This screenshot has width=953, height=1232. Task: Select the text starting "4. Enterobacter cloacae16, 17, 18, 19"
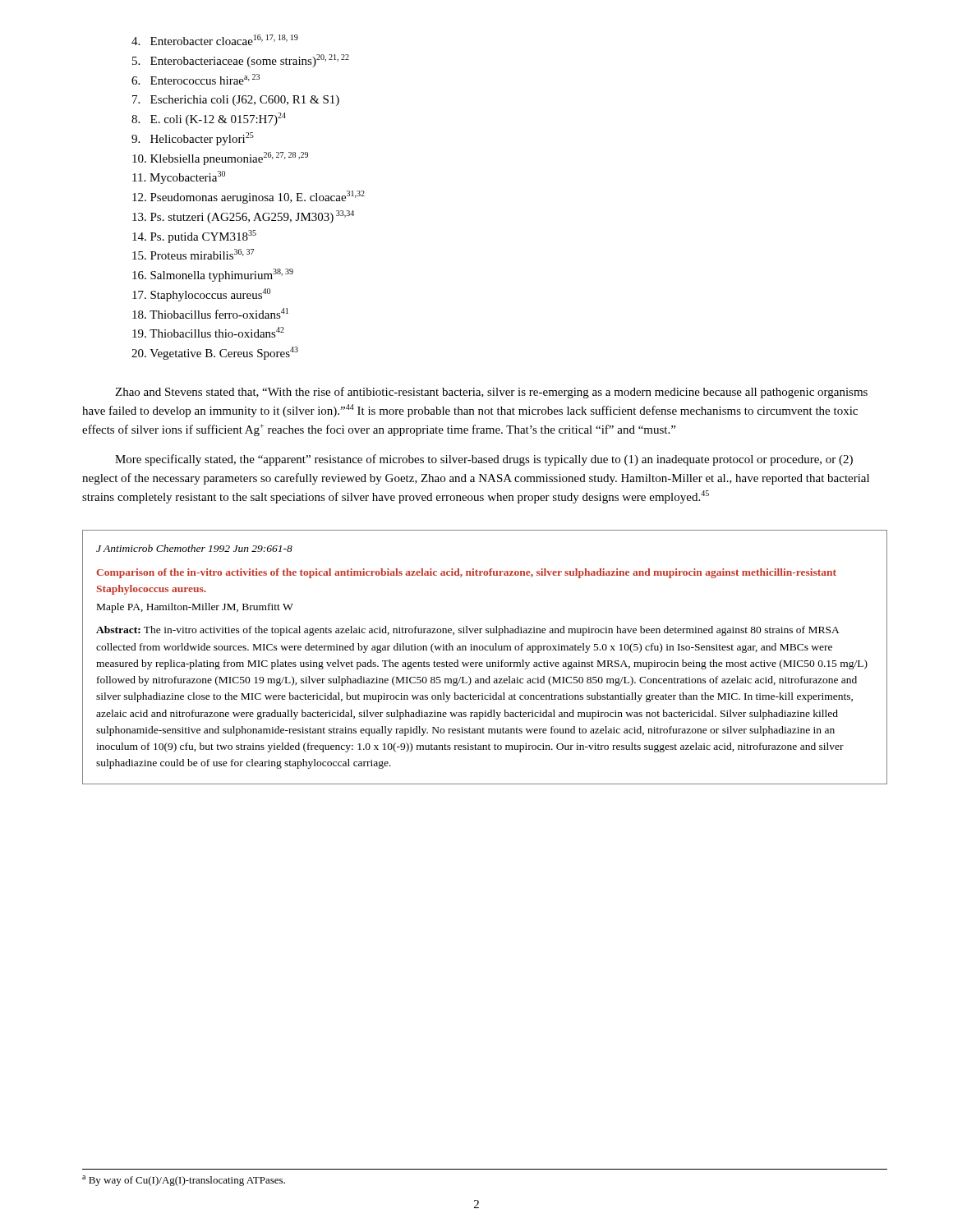pyautogui.click(x=215, y=40)
